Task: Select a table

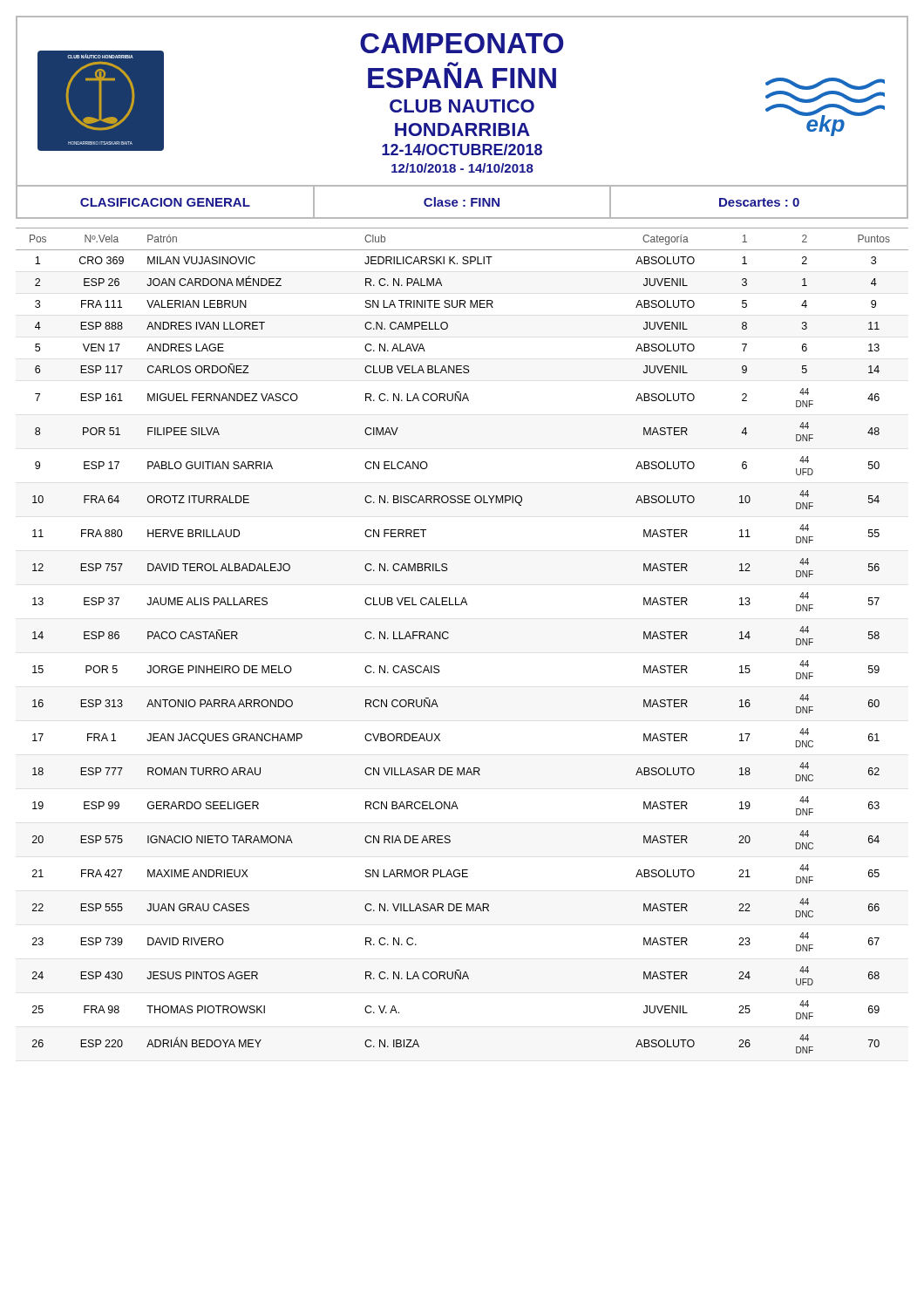Action: 462,644
